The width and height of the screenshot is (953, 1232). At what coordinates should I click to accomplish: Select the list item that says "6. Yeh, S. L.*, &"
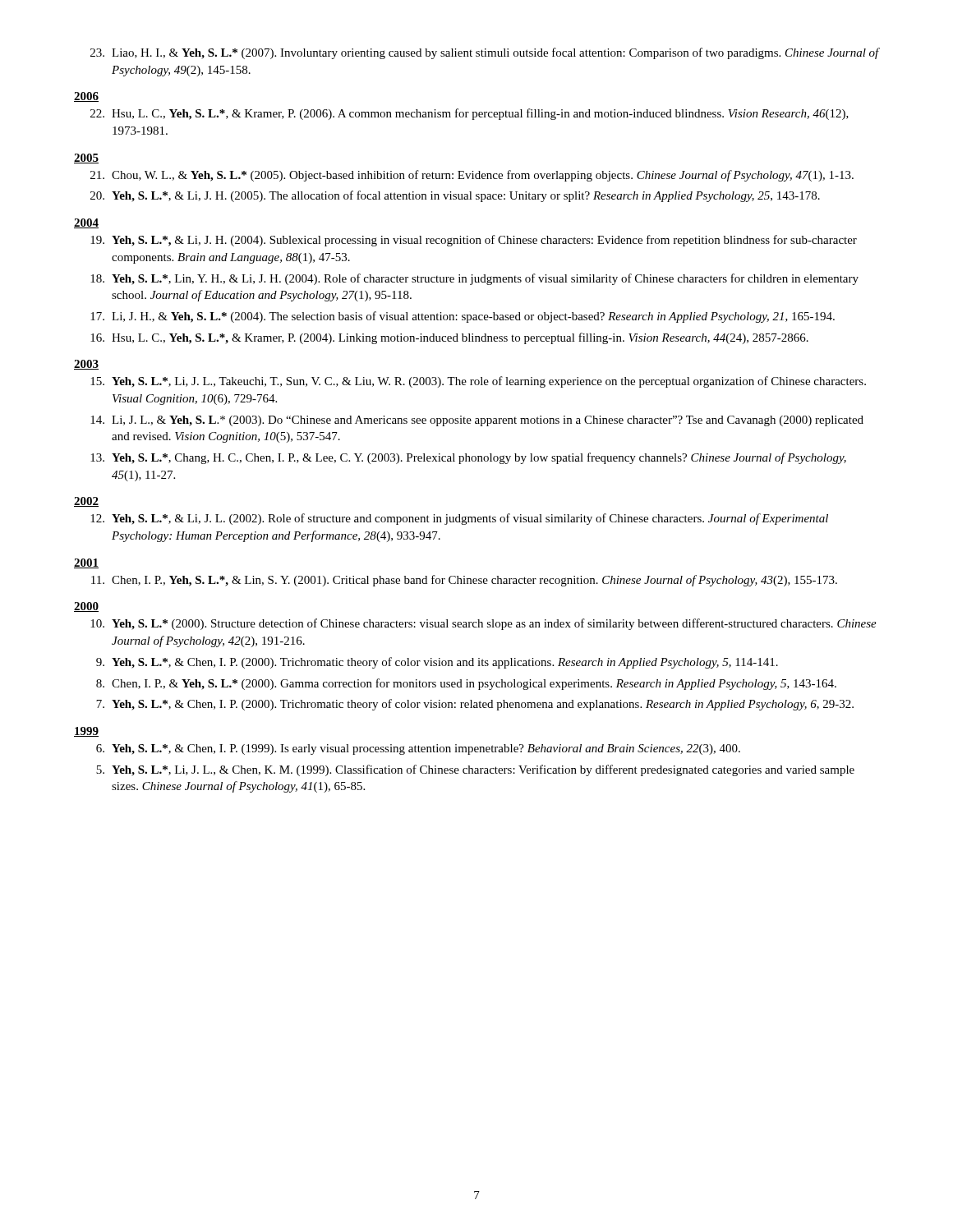tap(476, 748)
